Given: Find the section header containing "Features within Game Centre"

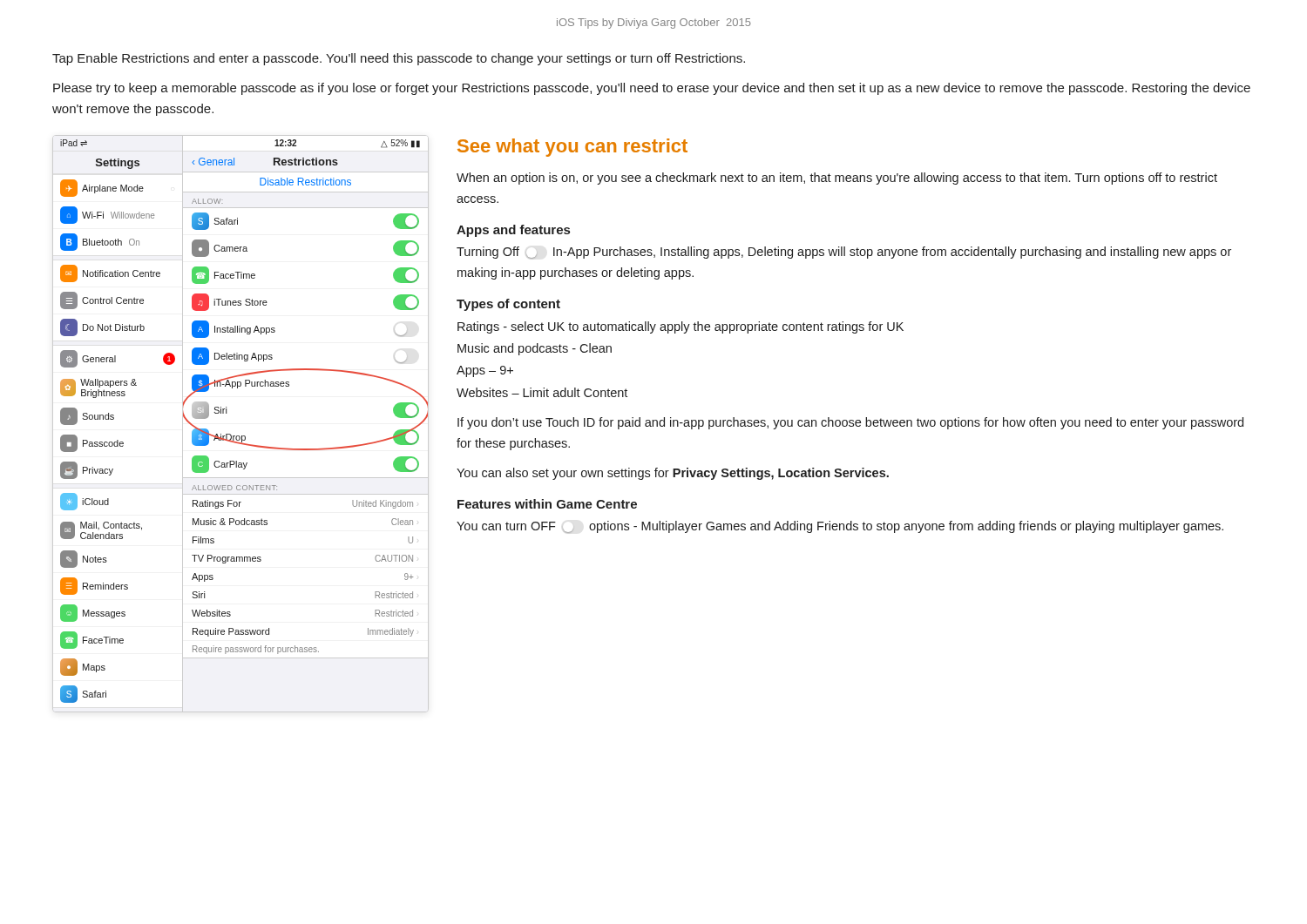Looking at the screenshot, I should point(547,504).
